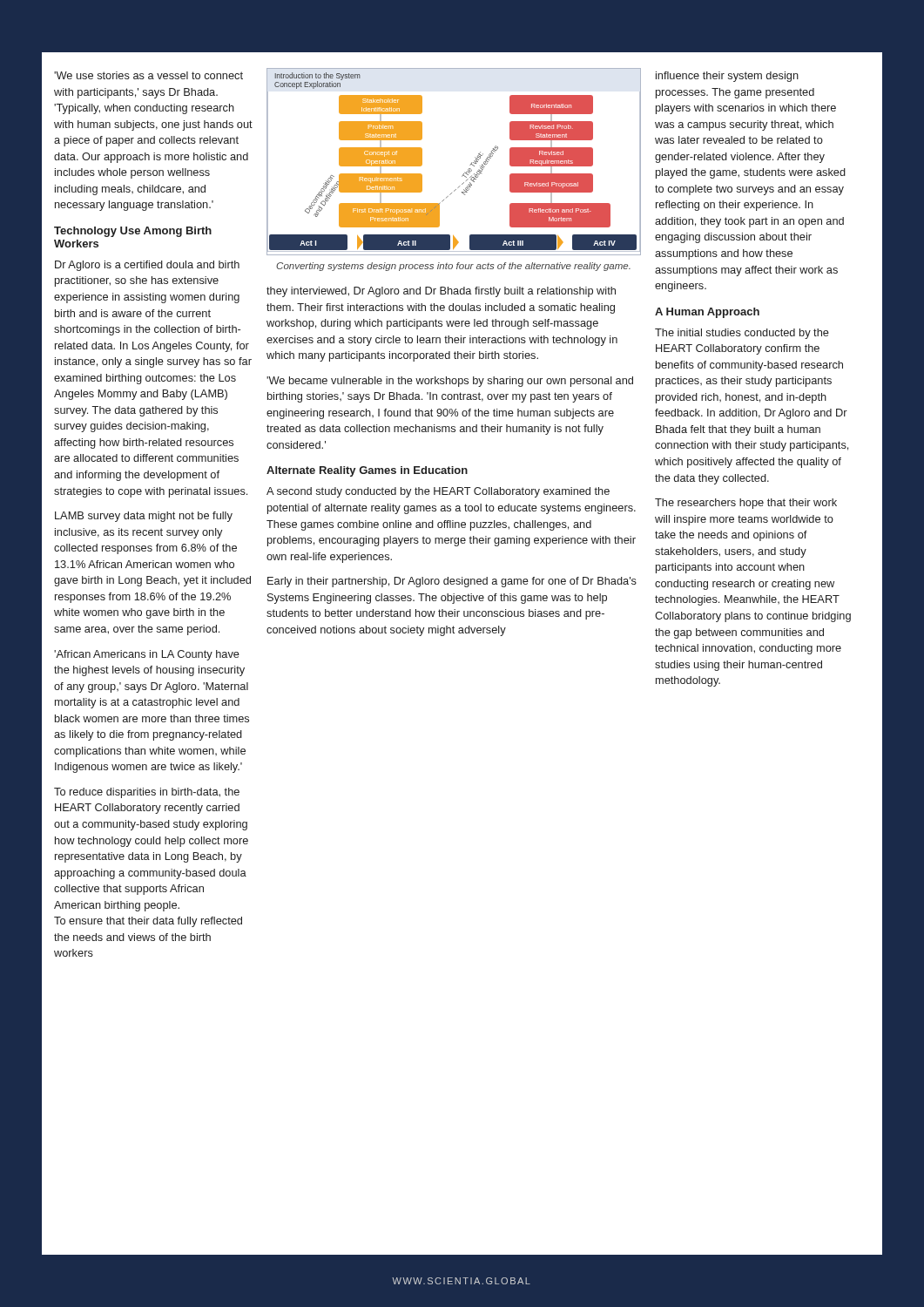Find the text block that says "Early in their"
Image resolution: width=924 pixels, height=1307 pixels.
click(454, 606)
